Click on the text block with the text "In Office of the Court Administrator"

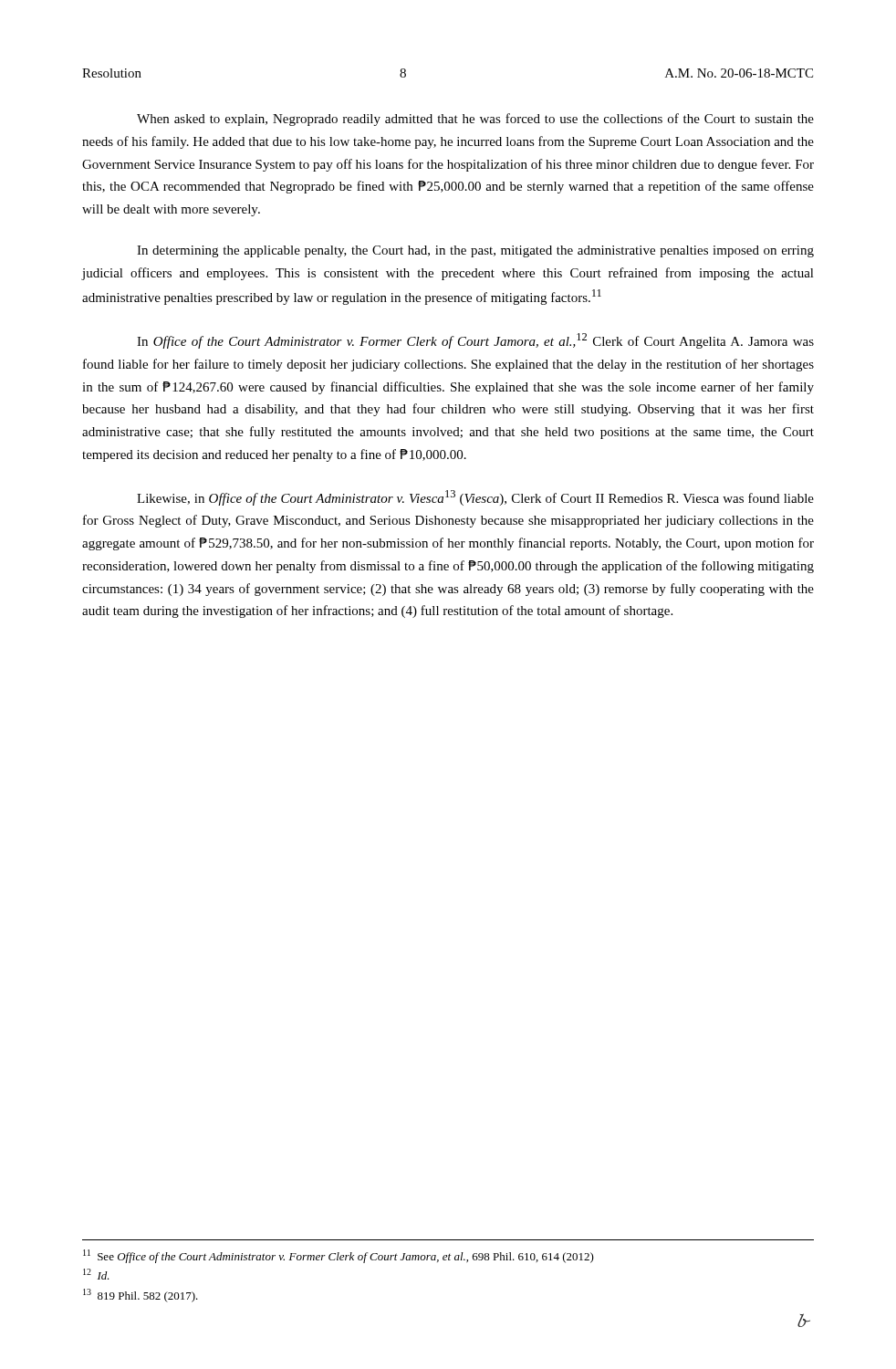click(448, 396)
